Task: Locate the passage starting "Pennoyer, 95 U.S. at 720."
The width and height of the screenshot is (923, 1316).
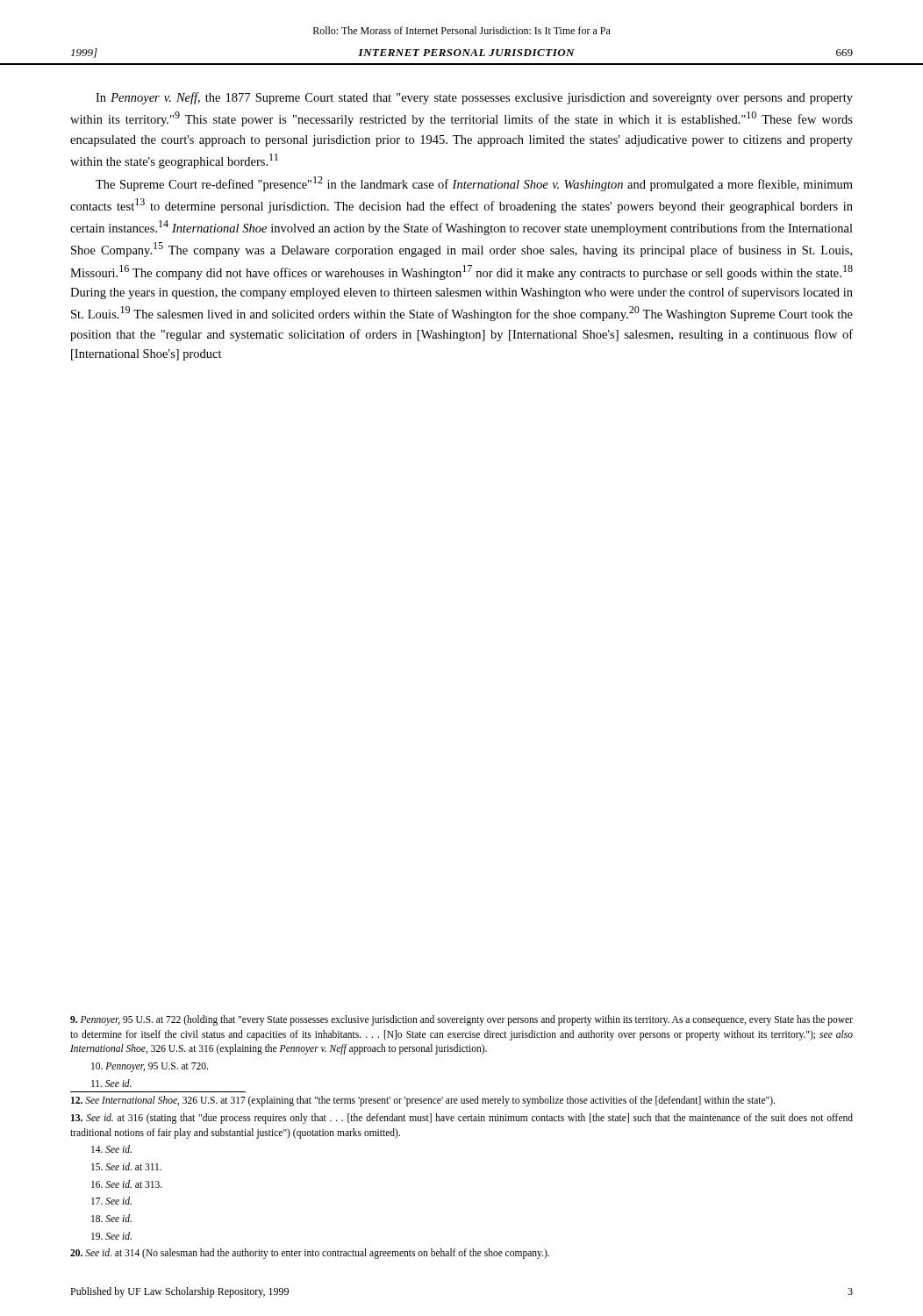Action: pyautogui.click(x=149, y=1066)
